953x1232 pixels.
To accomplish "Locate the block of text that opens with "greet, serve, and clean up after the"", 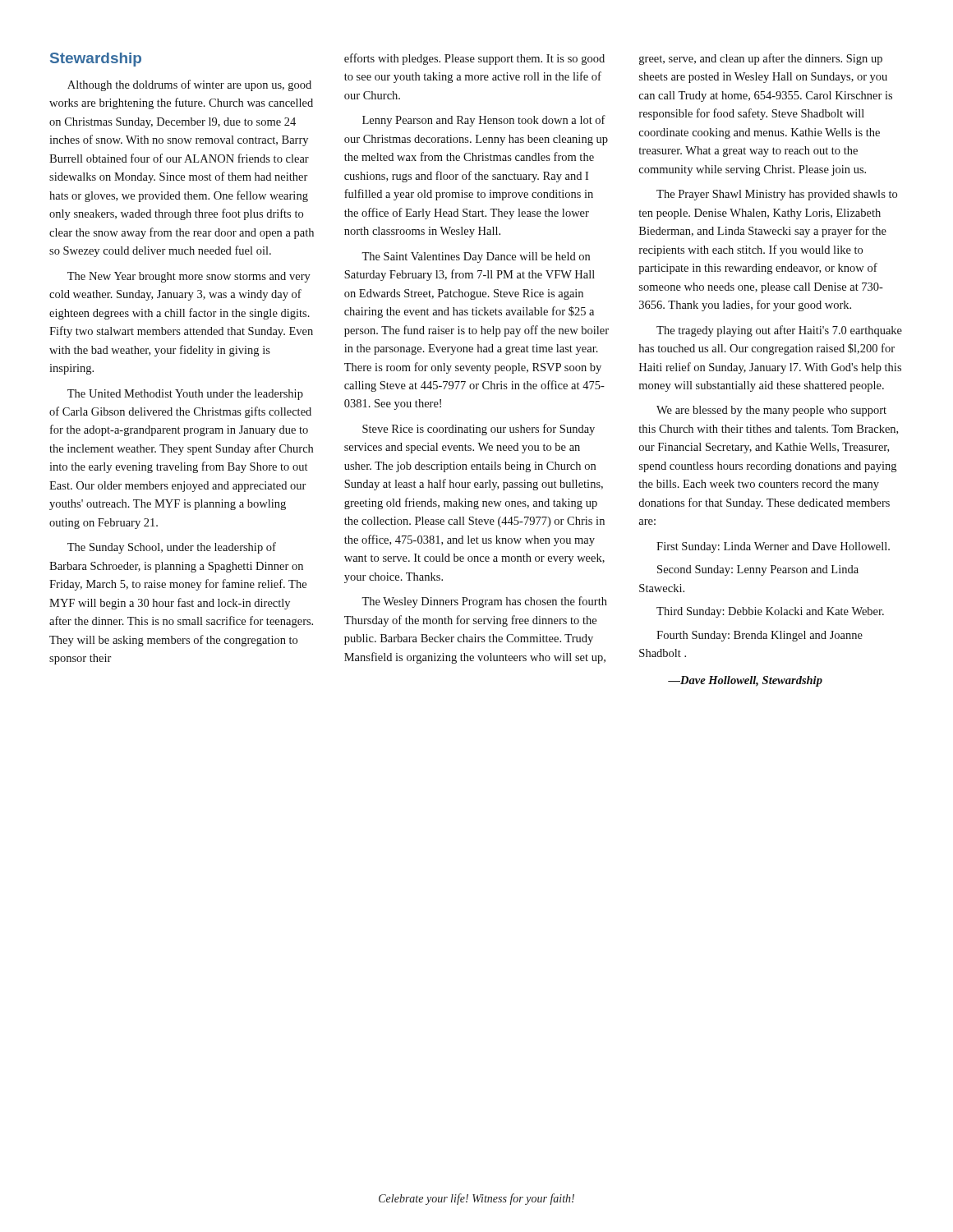I will (771, 369).
